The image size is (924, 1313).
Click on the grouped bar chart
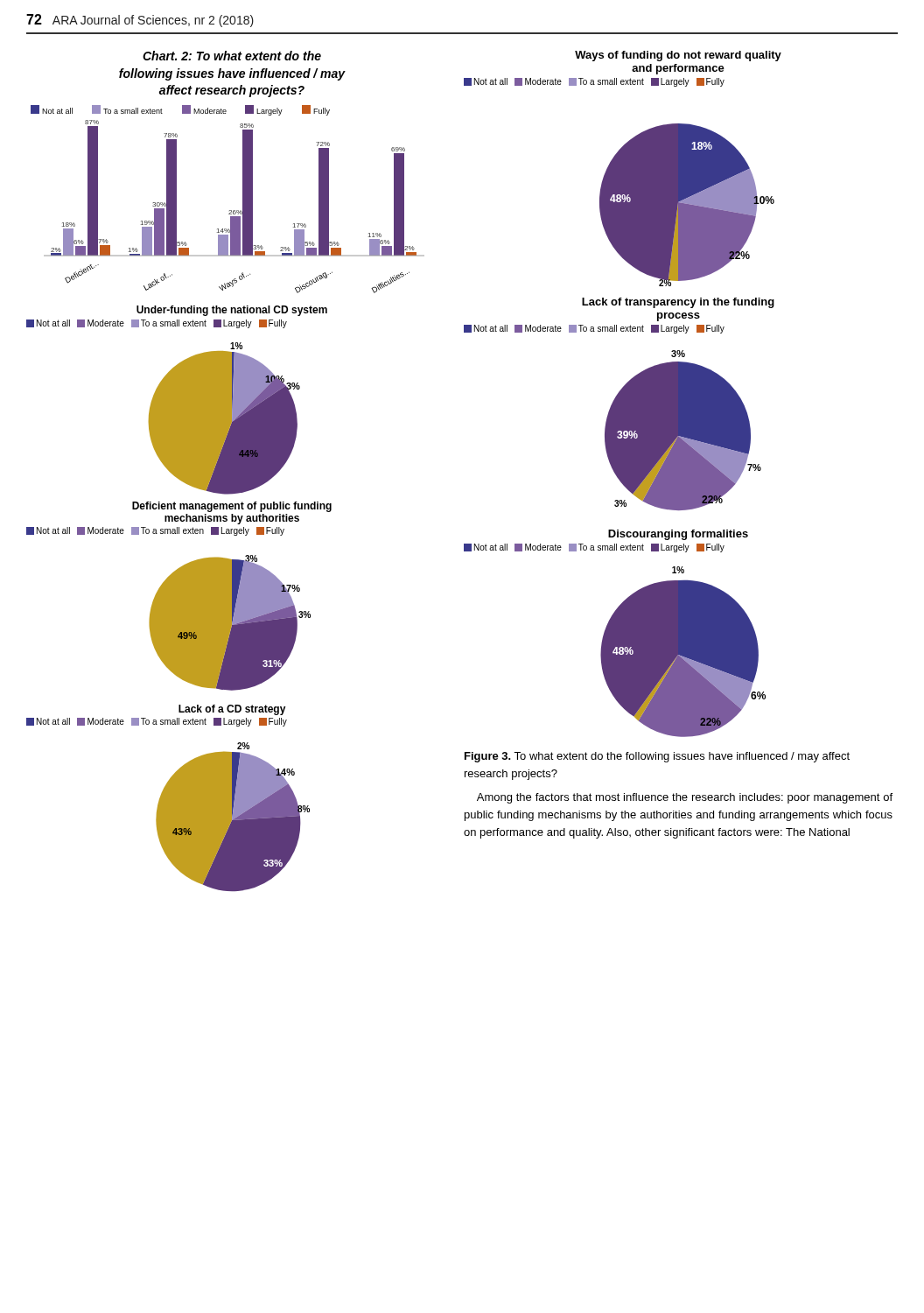[227, 201]
